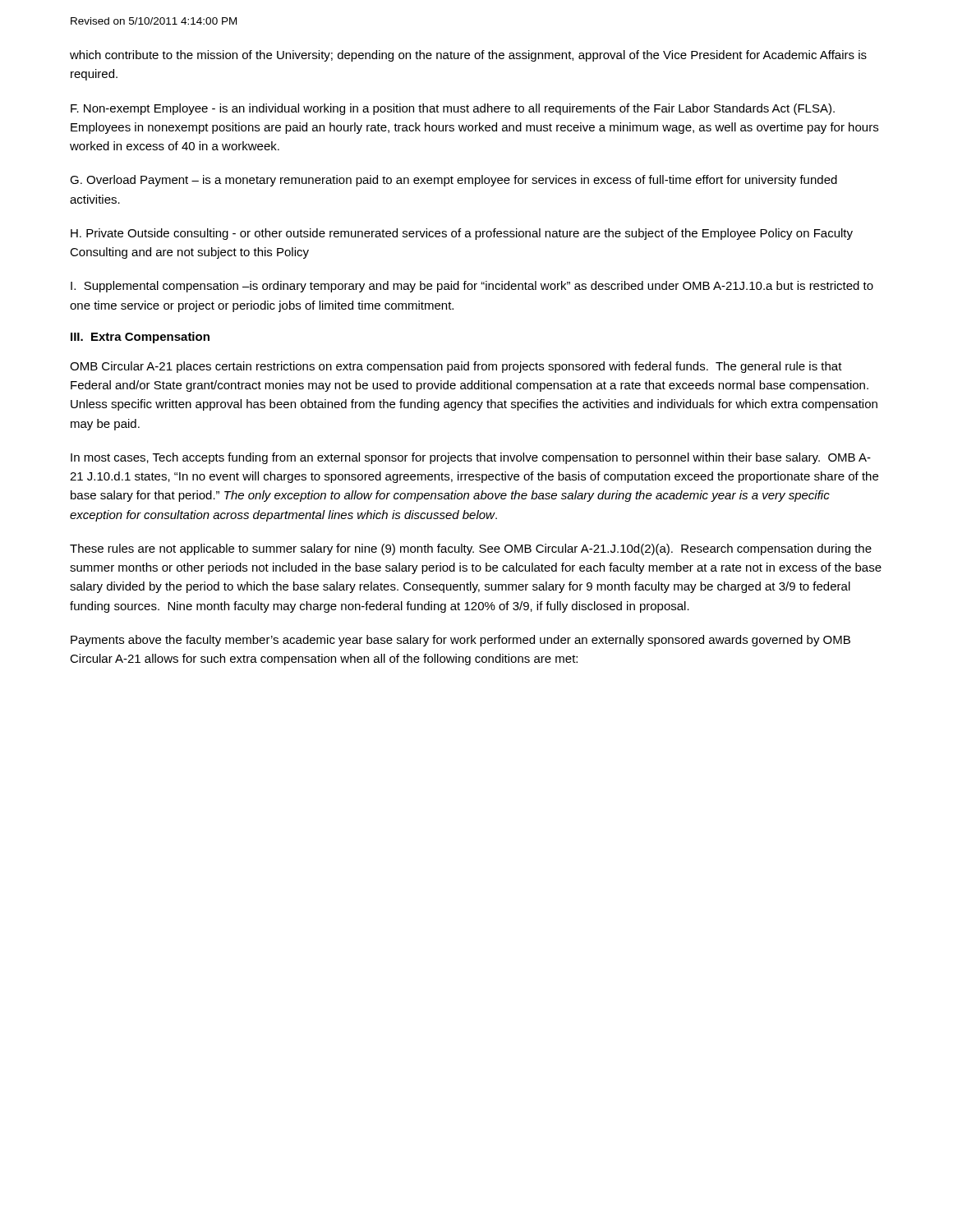This screenshot has width=953, height=1232.
Task: Point to the block beginning "I. Supplemental compensation –is ordinary temporary and may"
Action: point(472,295)
